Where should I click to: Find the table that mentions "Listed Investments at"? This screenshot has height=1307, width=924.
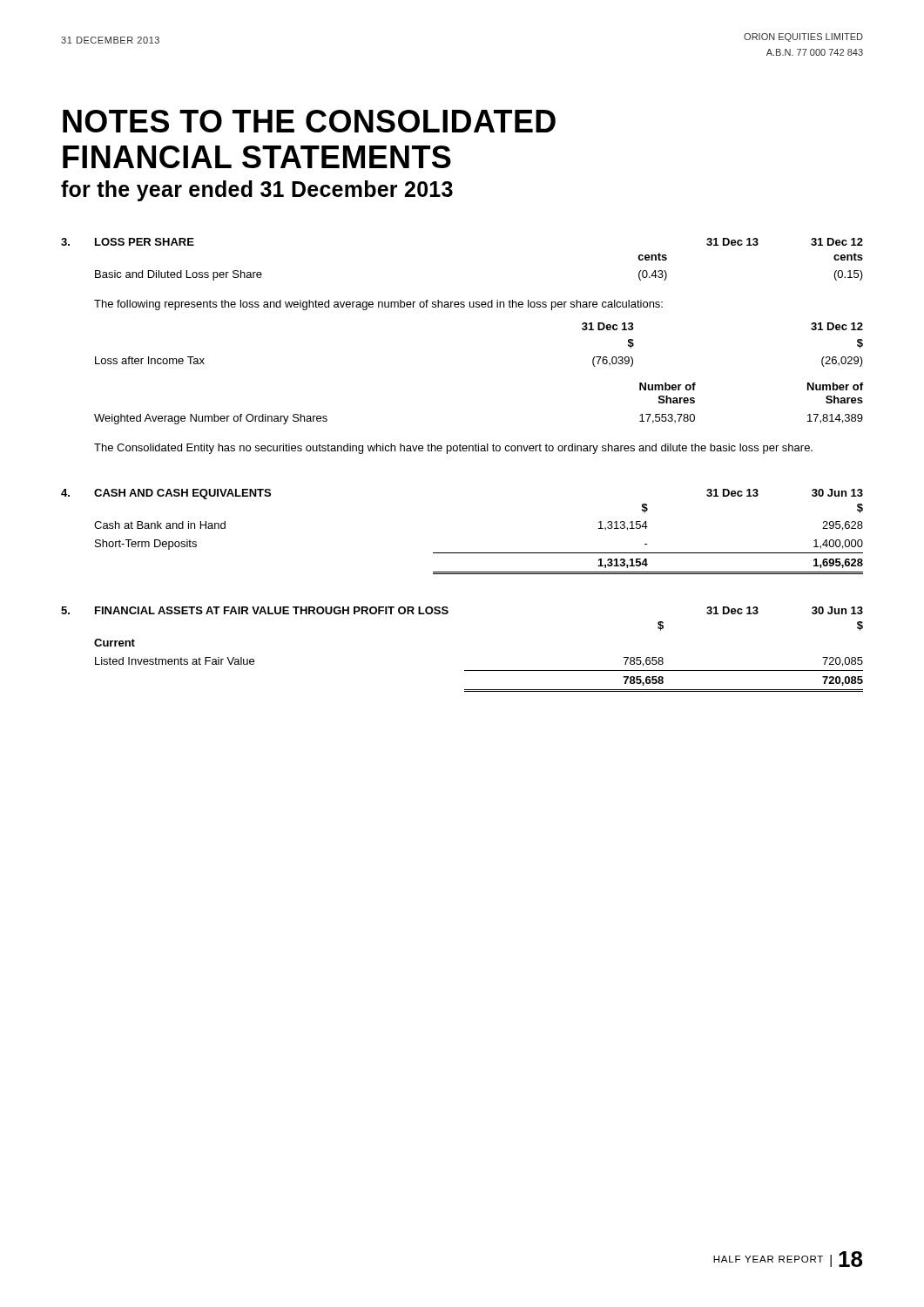(462, 654)
